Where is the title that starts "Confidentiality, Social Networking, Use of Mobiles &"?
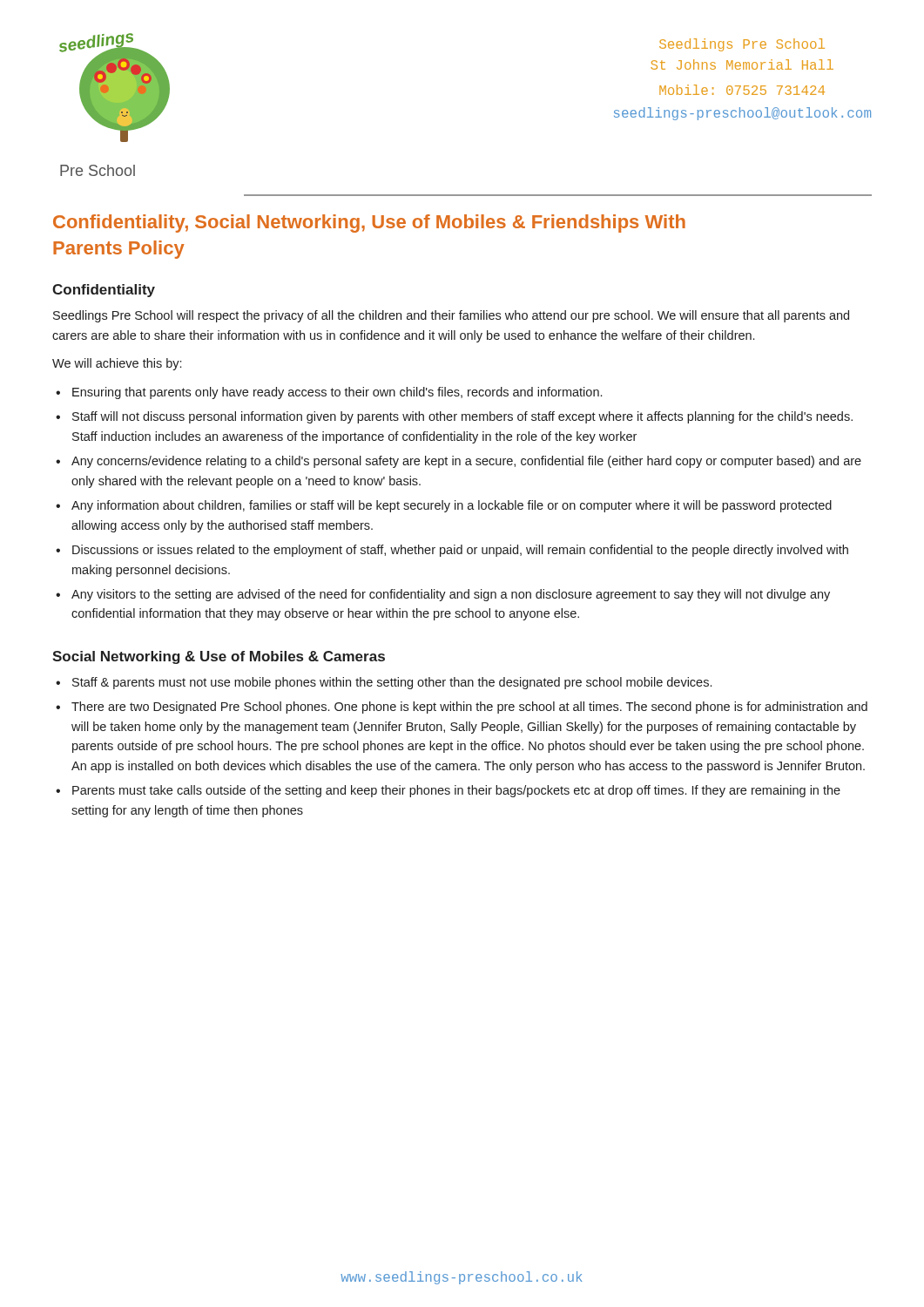The image size is (924, 1307). 369,235
